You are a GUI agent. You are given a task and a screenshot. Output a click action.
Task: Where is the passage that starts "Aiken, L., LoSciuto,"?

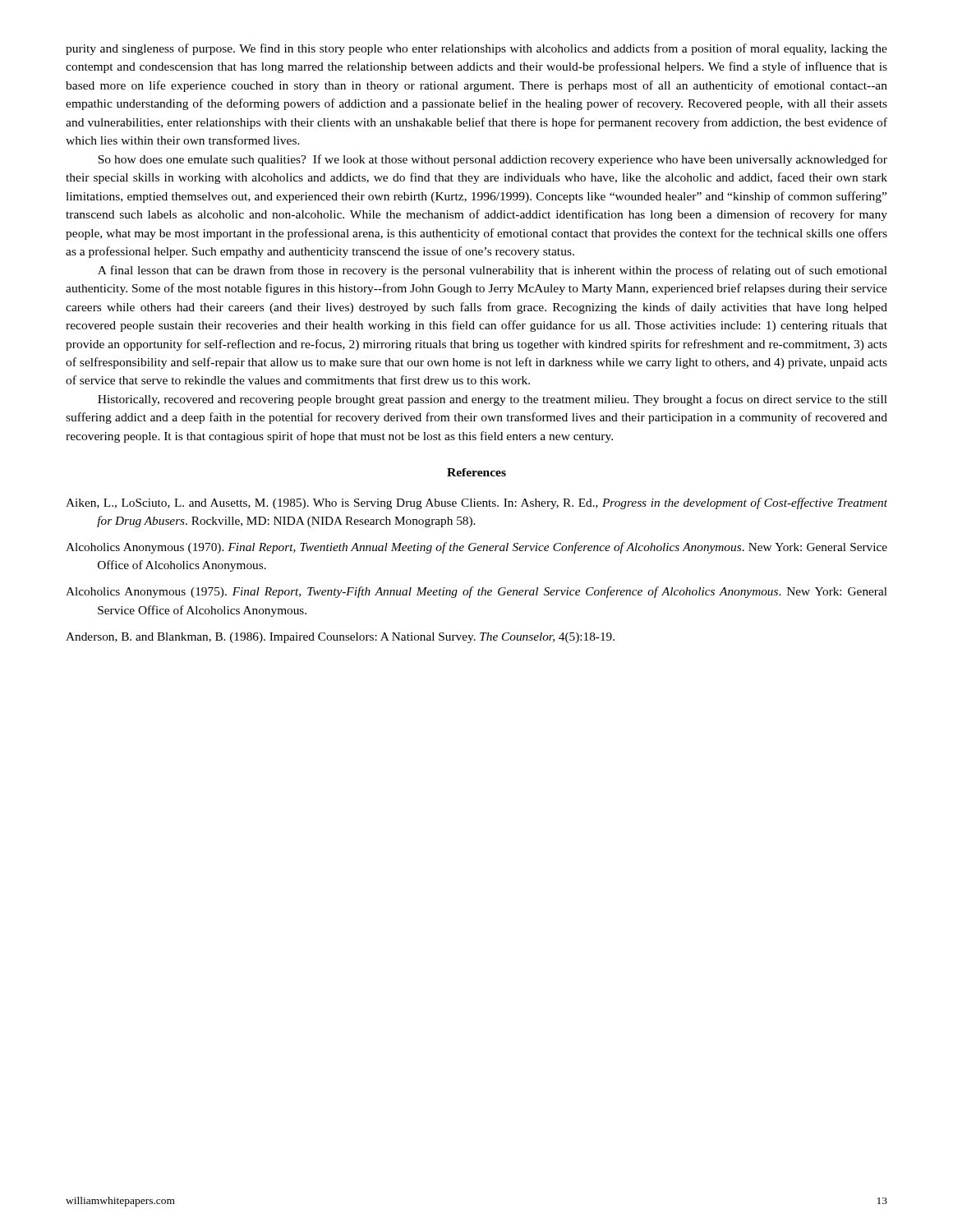point(476,511)
